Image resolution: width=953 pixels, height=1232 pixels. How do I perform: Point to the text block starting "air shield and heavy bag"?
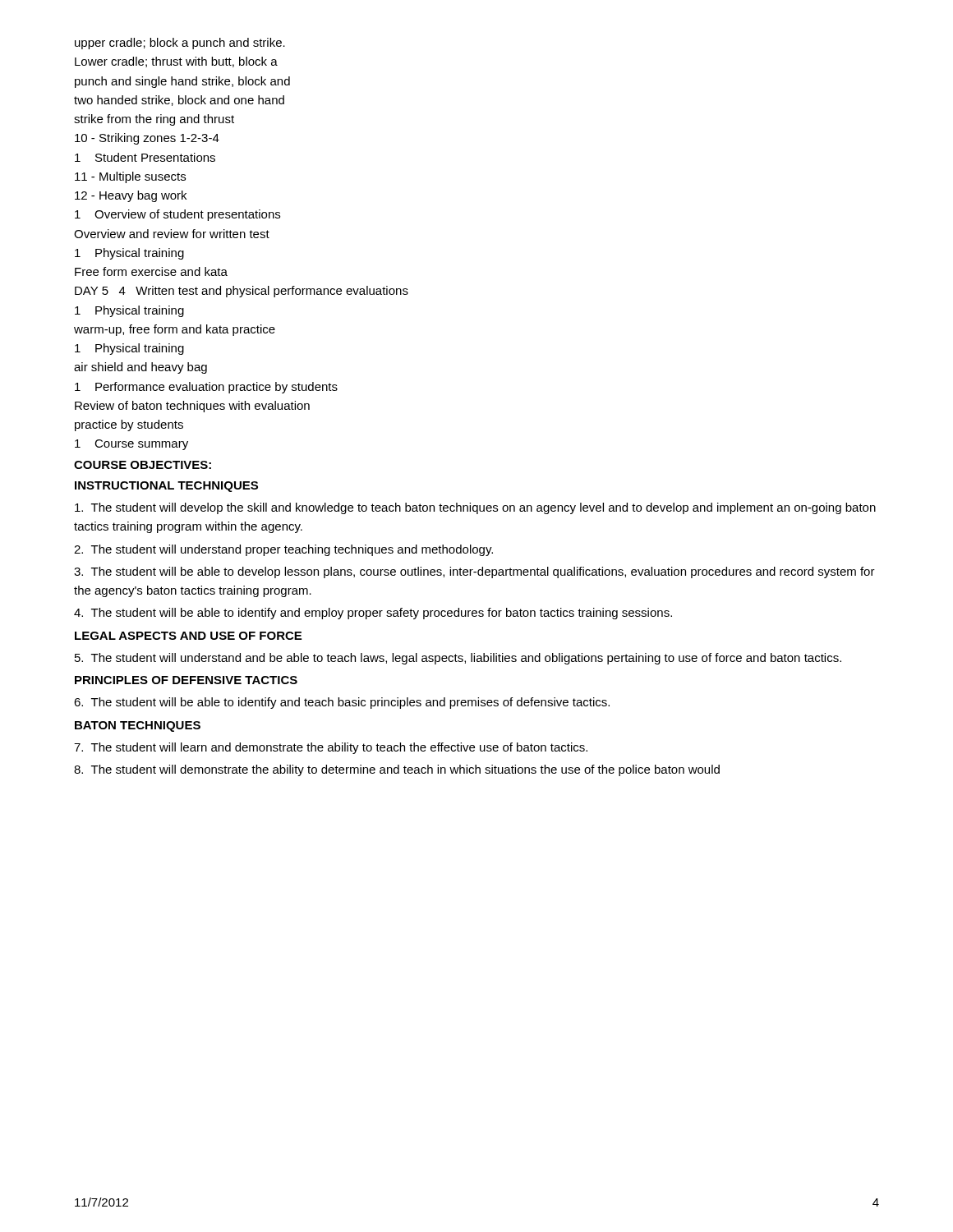tap(141, 367)
